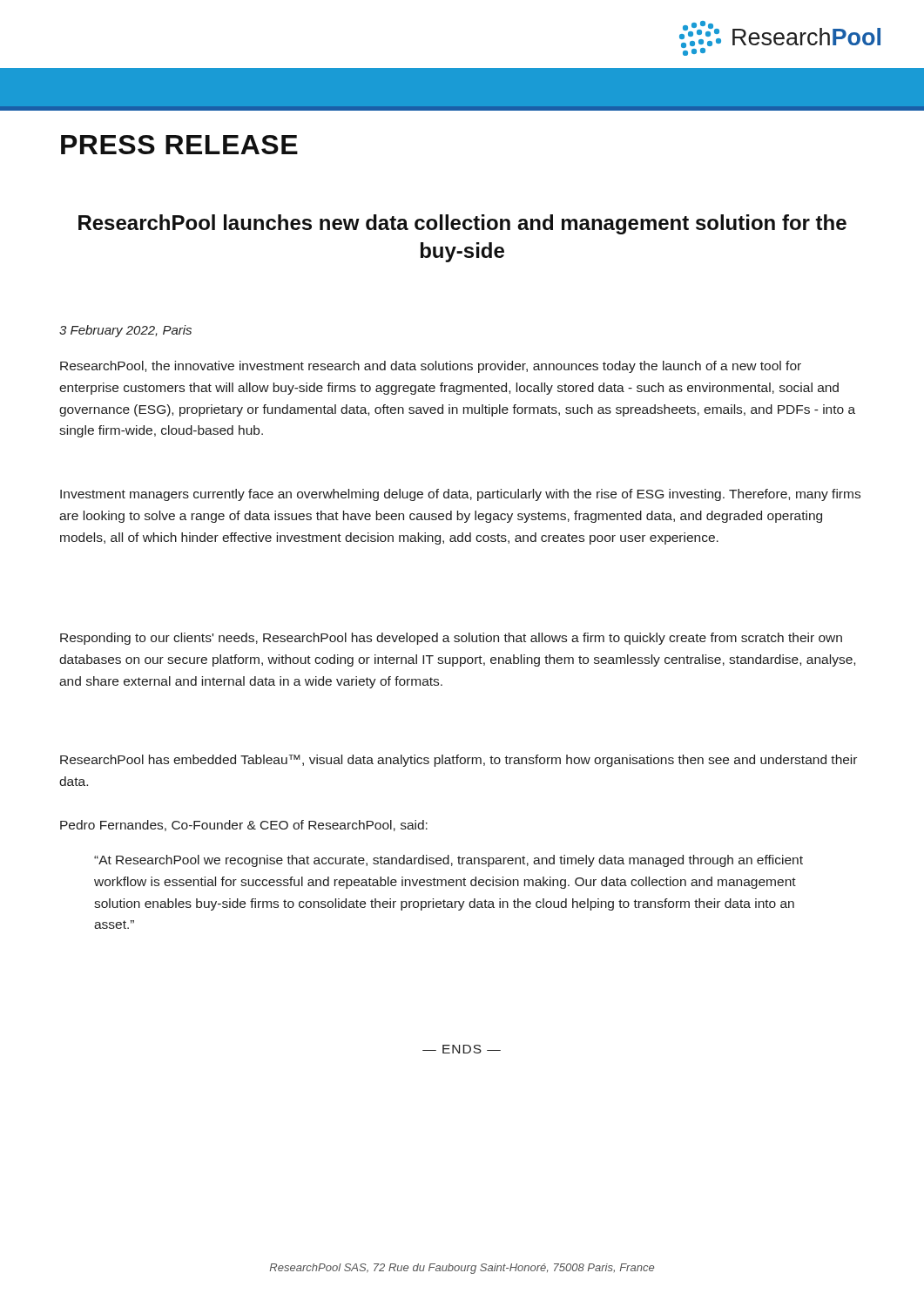The width and height of the screenshot is (924, 1307).
Task: Select the passage starting "ResearchPool launches new data collection and"
Action: 462,237
